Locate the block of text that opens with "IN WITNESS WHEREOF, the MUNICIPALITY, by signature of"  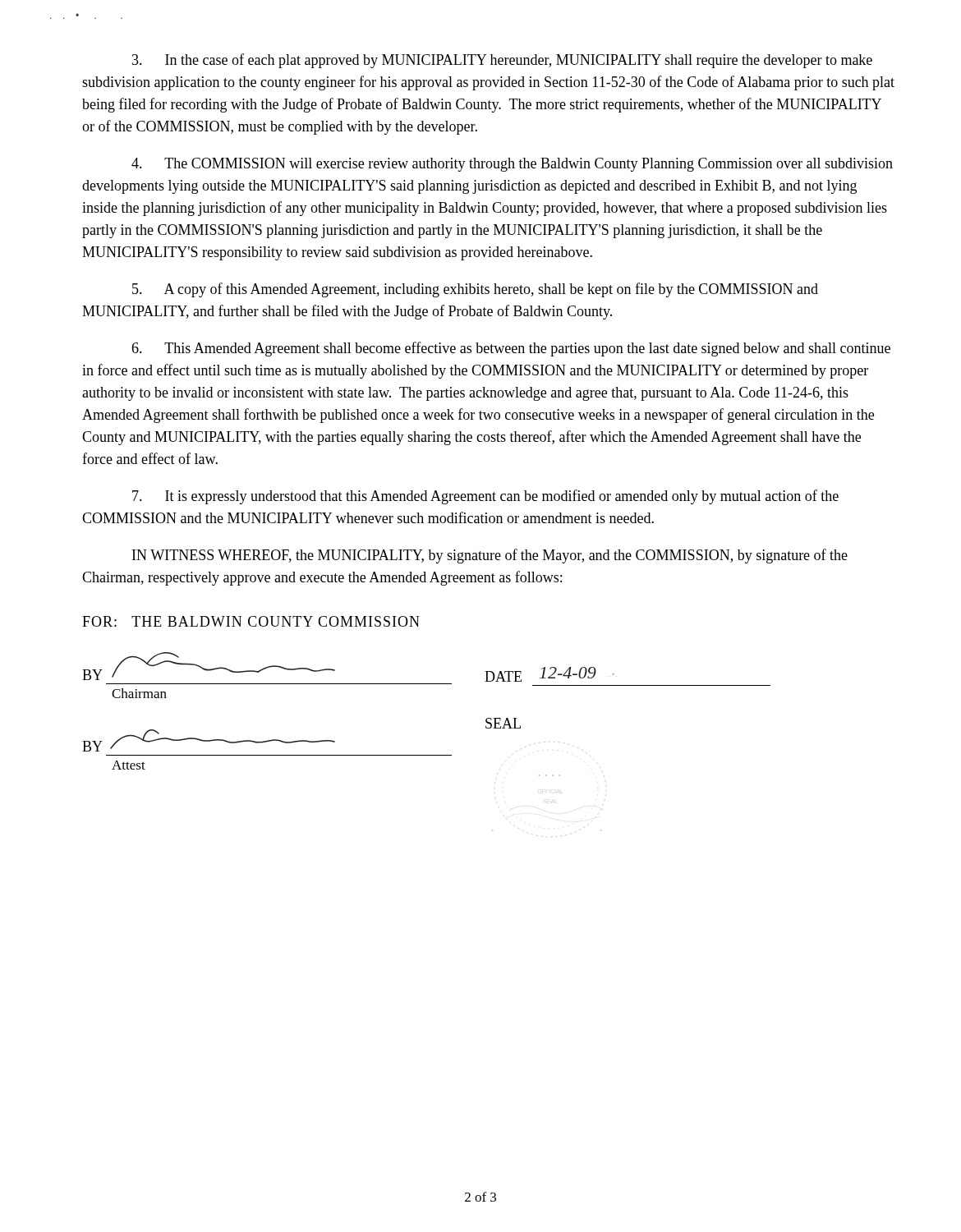[x=465, y=566]
